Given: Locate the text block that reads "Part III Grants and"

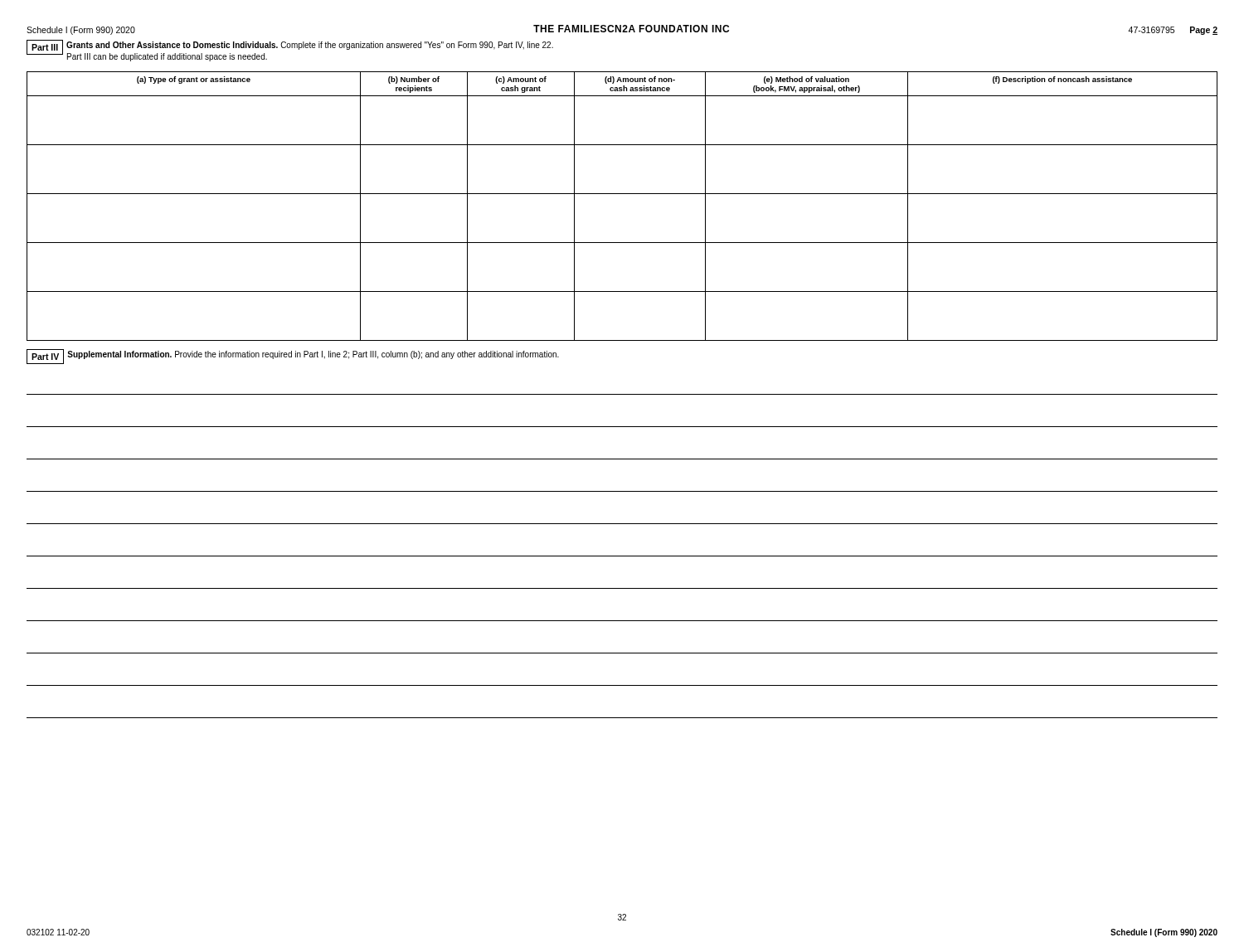Looking at the screenshot, I should (290, 51).
